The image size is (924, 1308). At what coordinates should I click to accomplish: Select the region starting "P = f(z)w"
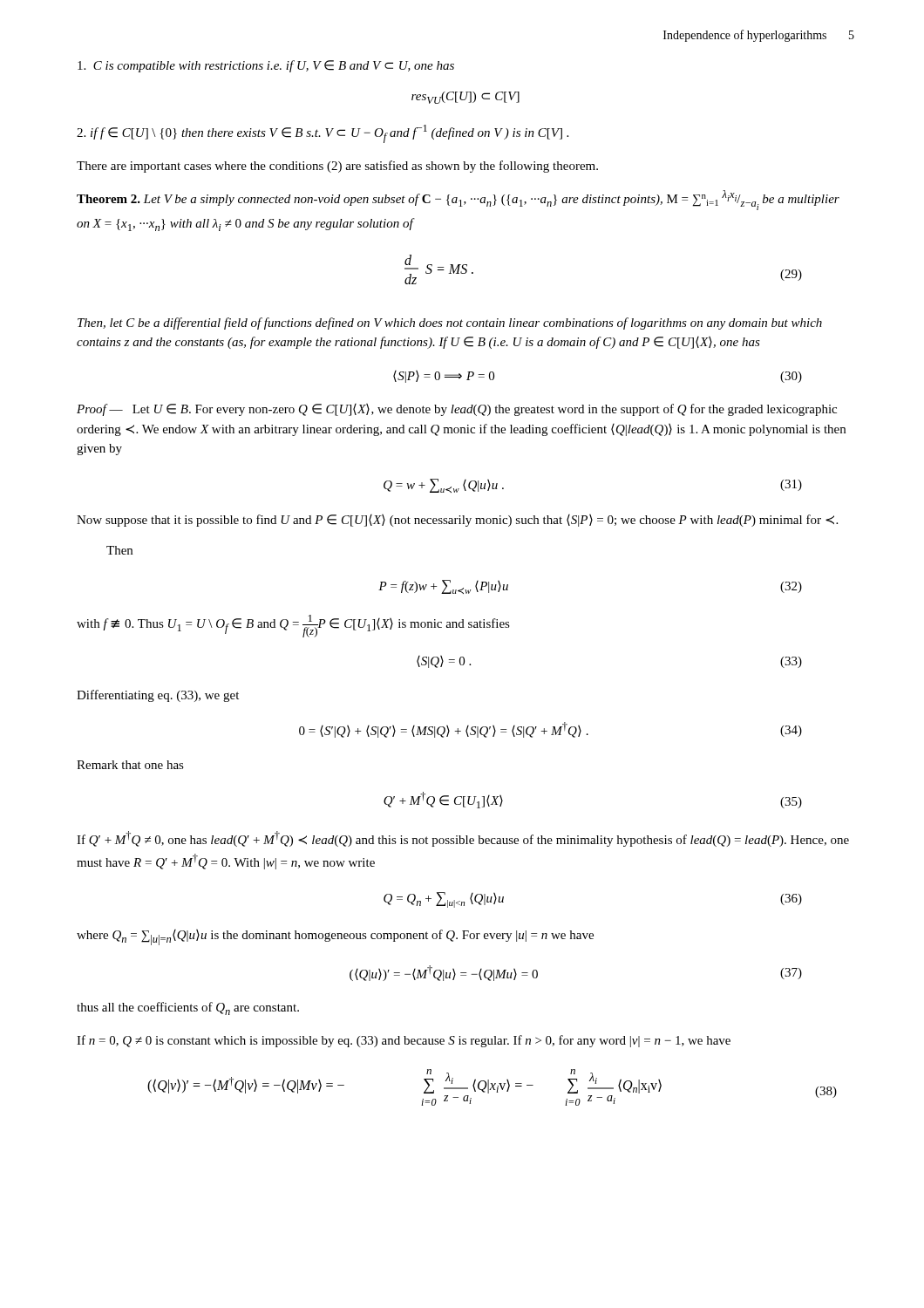point(465,586)
